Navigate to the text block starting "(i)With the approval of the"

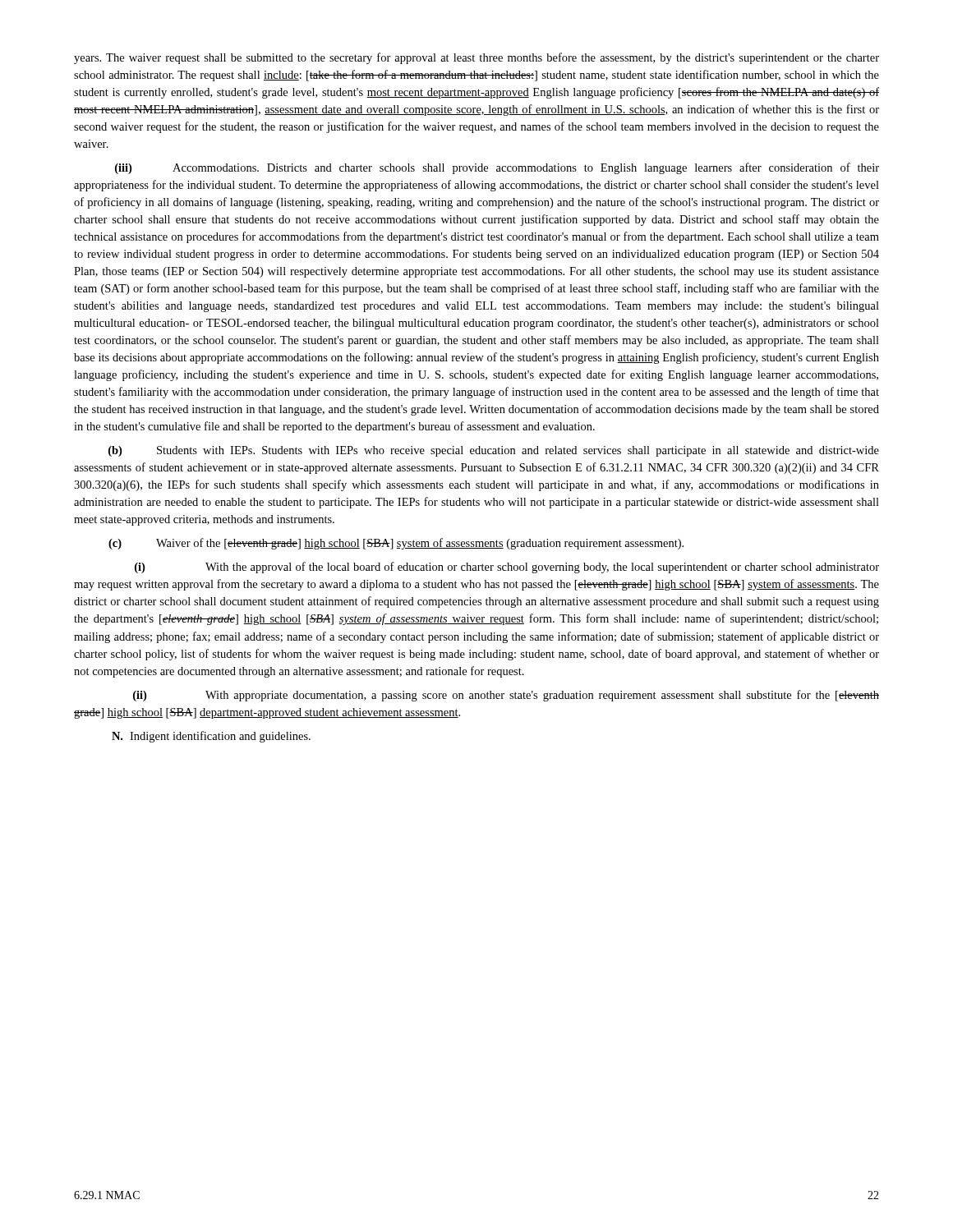pyautogui.click(x=476, y=618)
